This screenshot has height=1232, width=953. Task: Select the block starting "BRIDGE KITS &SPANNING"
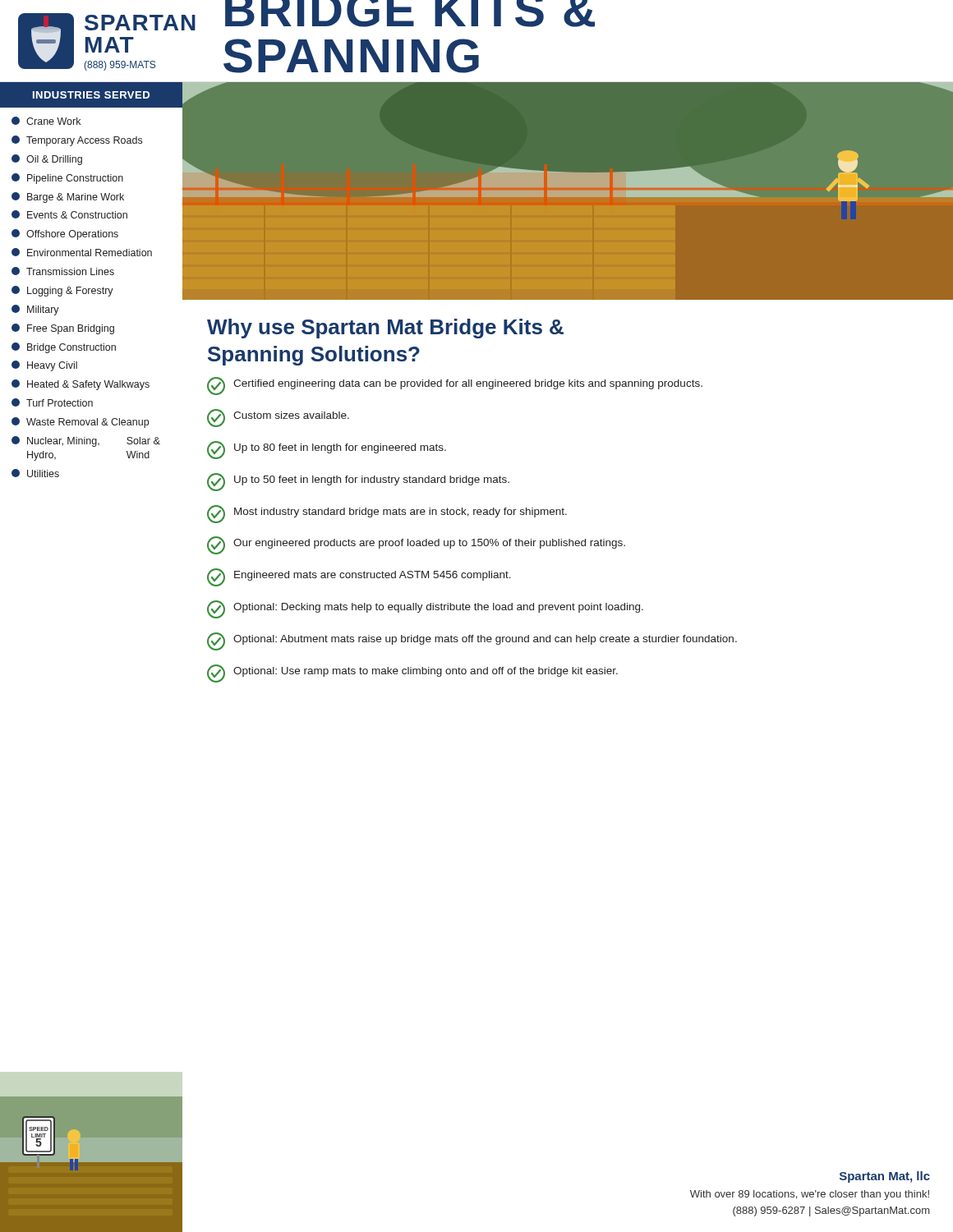point(410,39)
